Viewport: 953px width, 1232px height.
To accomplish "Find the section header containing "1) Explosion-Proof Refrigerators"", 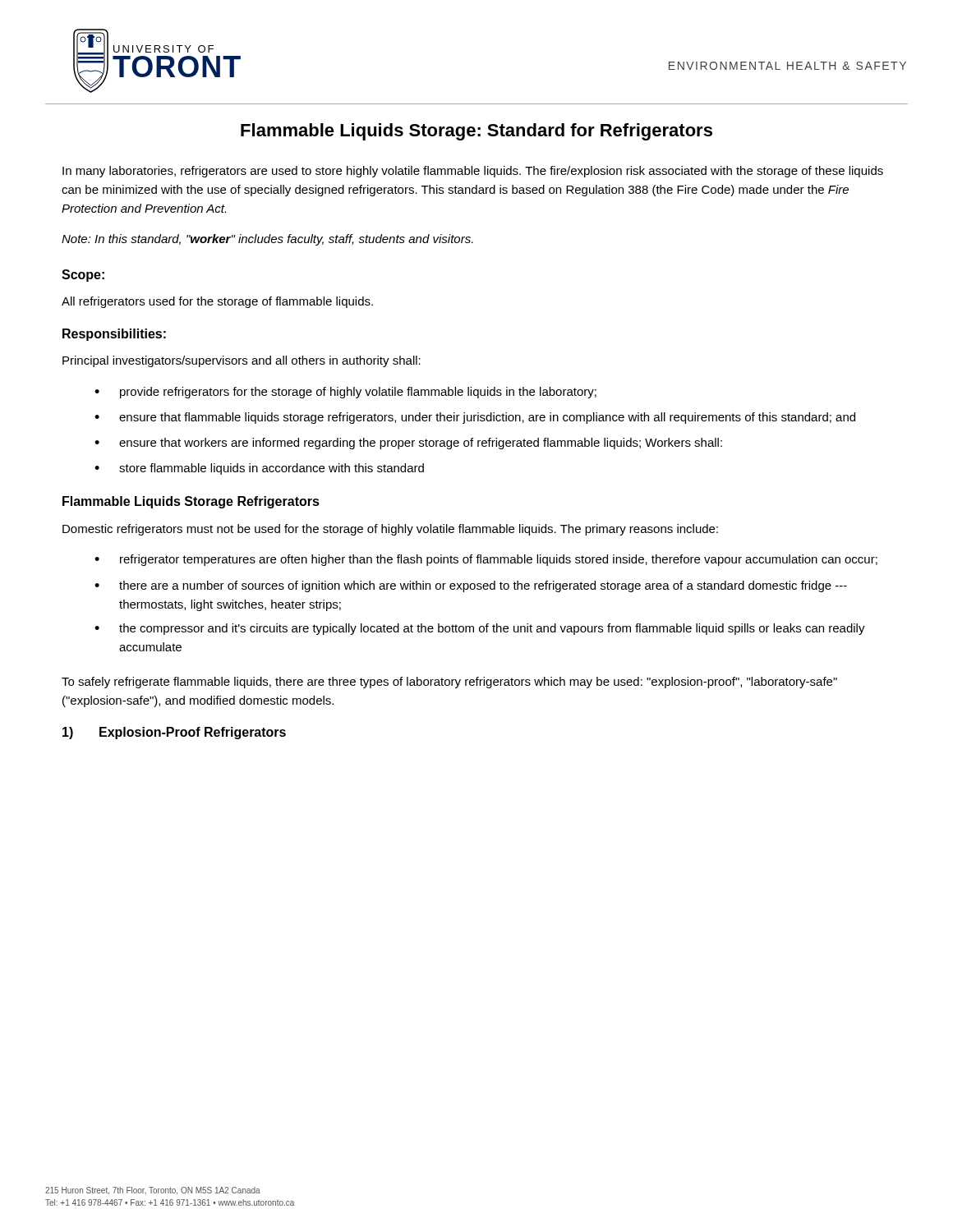I will [174, 733].
